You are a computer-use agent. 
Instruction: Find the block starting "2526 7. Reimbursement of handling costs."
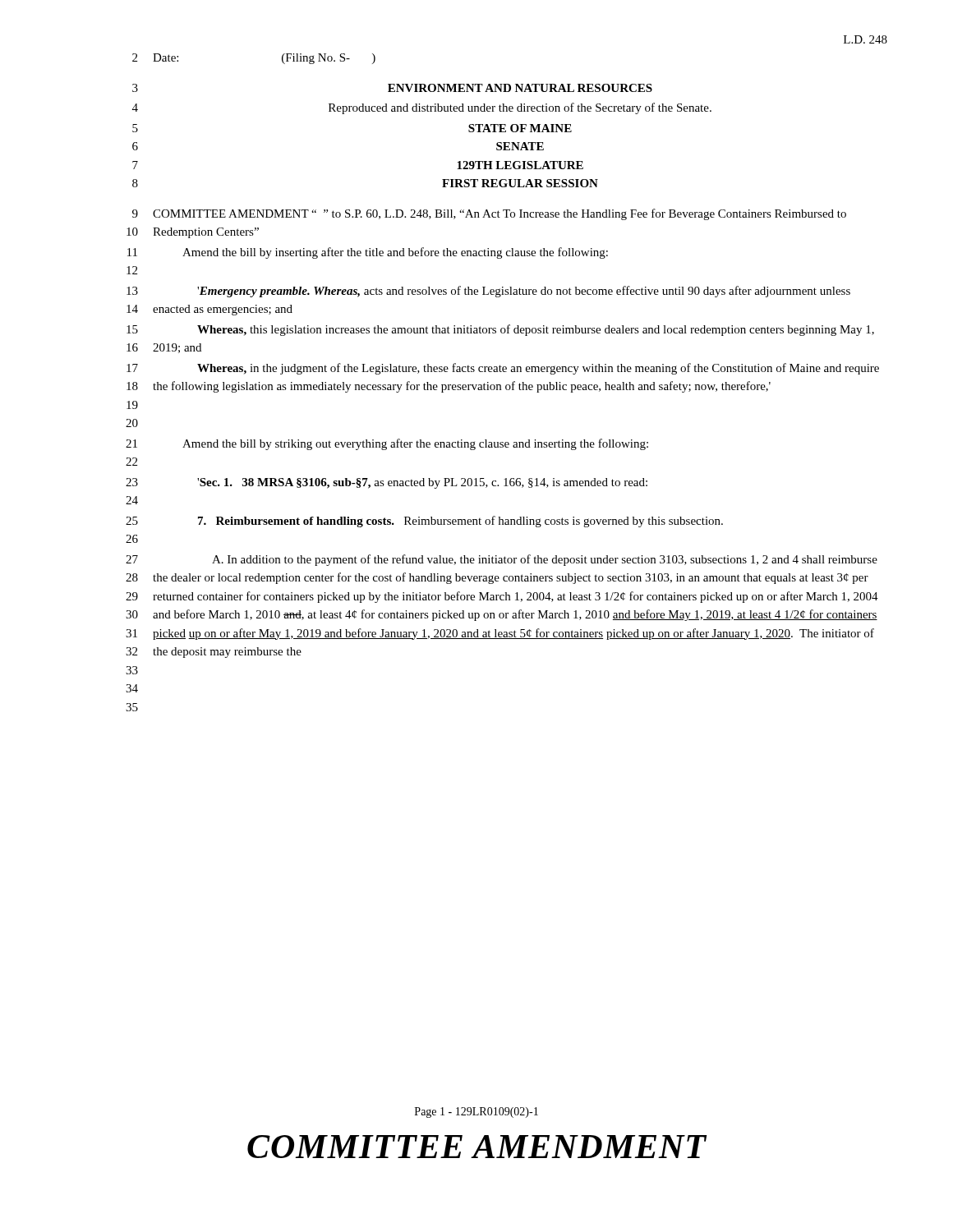tap(493, 530)
